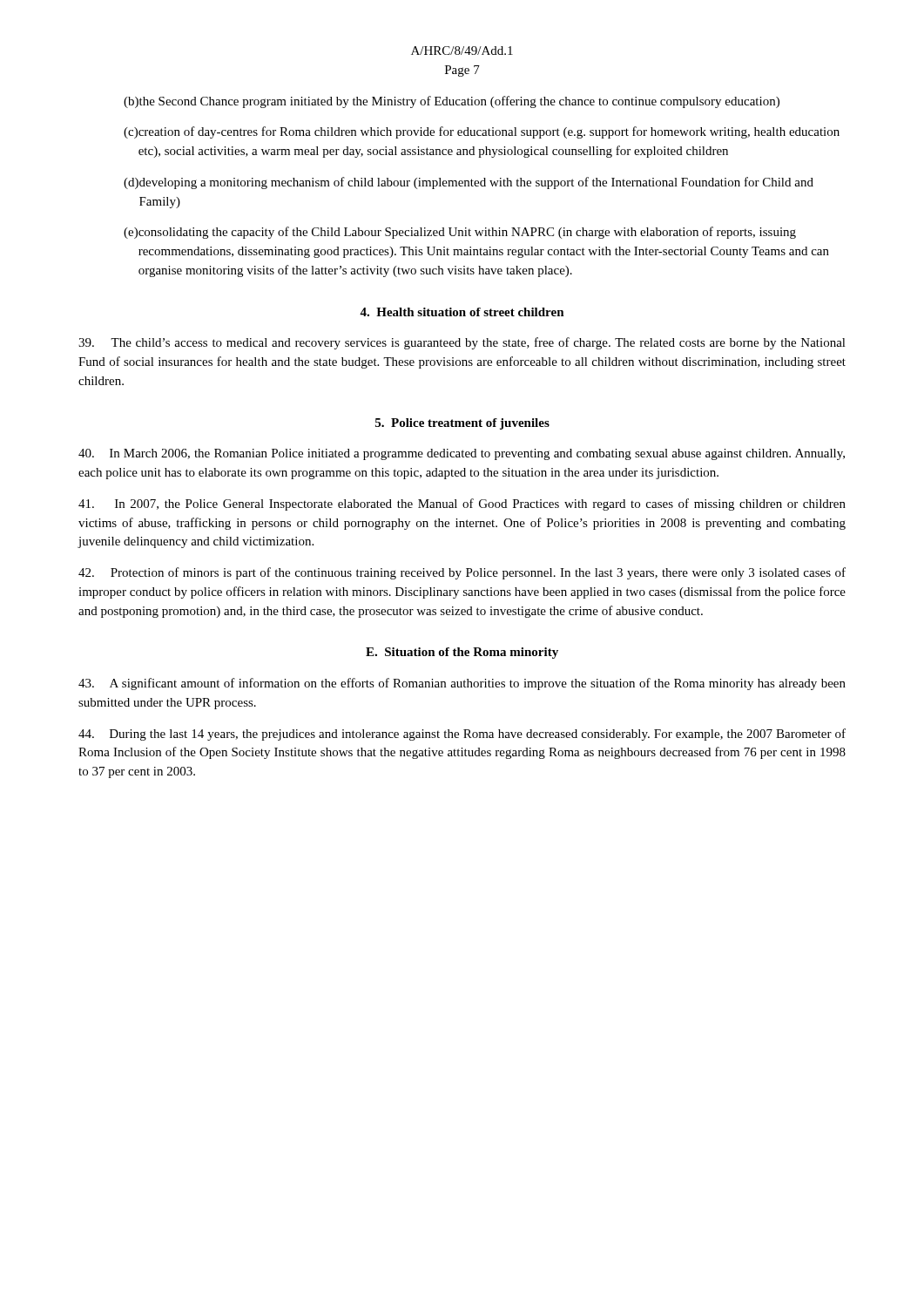Click on the region starting "In 2007, the Police General Inspectorate"
This screenshot has height=1307, width=924.
pos(462,522)
